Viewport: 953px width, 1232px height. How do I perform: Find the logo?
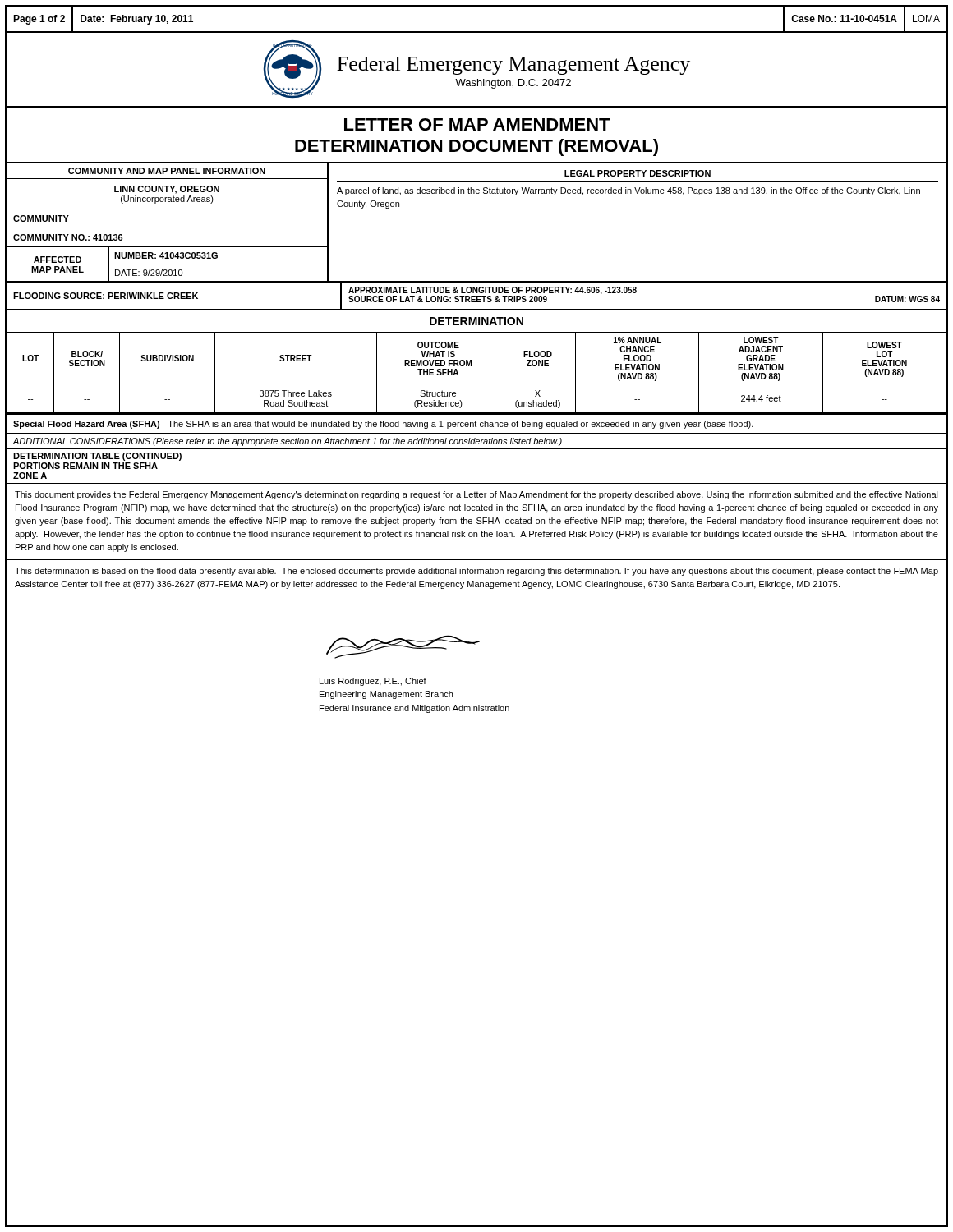[x=292, y=70]
